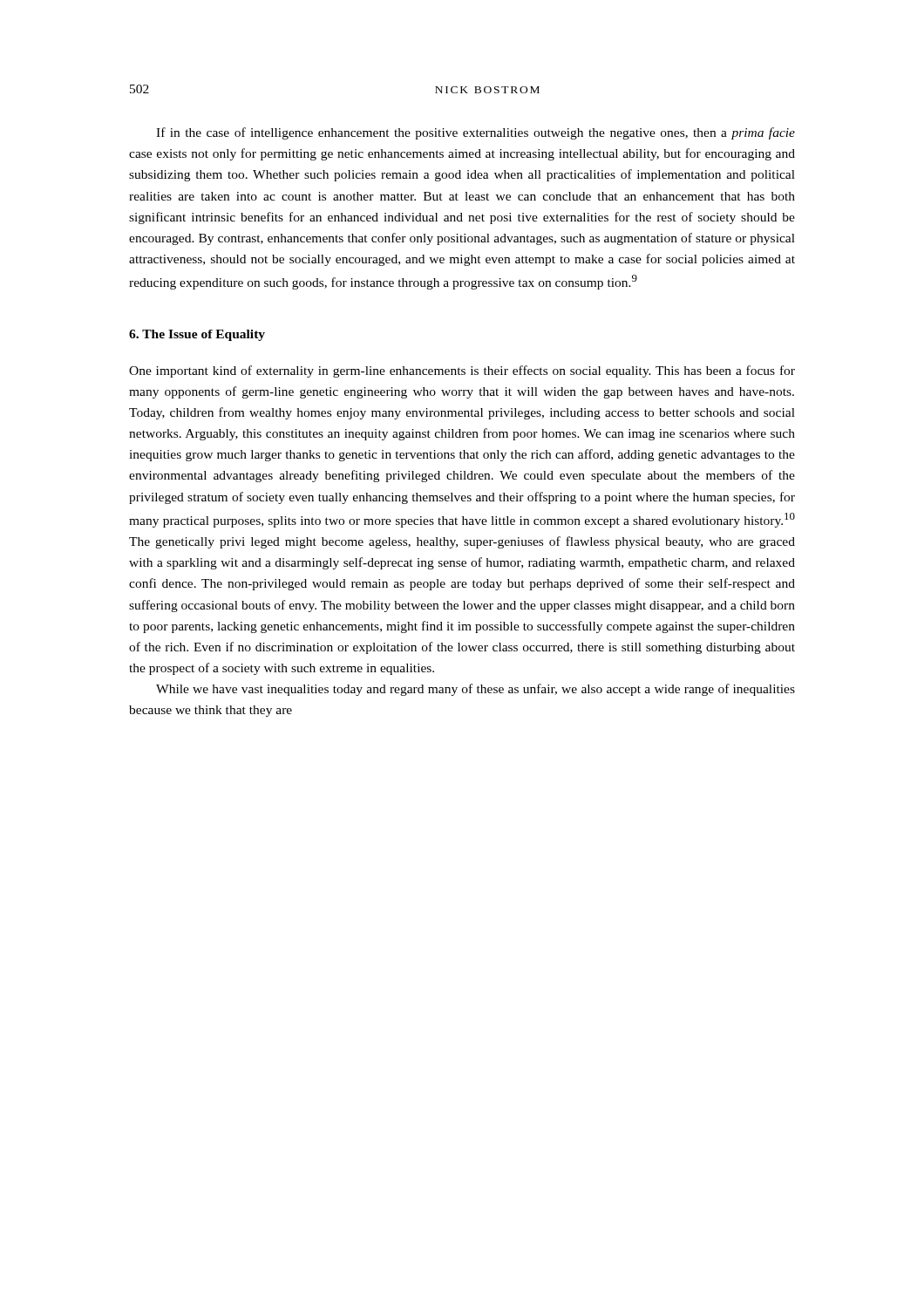Locate the section header containing "6. The Issue"
The height and width of the screenshot is (1308, 924).
coord(197,335)
